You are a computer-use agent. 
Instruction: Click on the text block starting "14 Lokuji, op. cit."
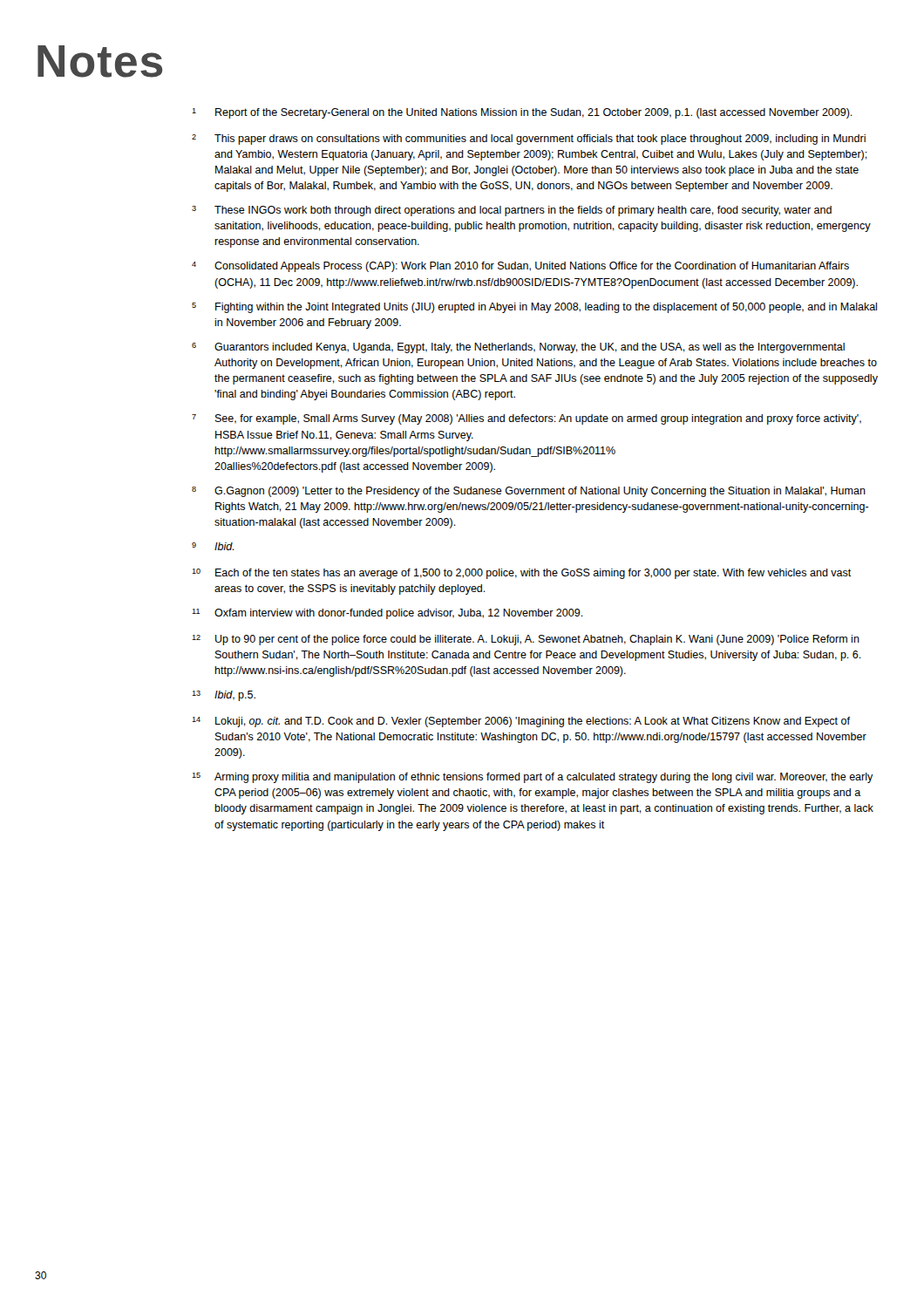(536, 737)
